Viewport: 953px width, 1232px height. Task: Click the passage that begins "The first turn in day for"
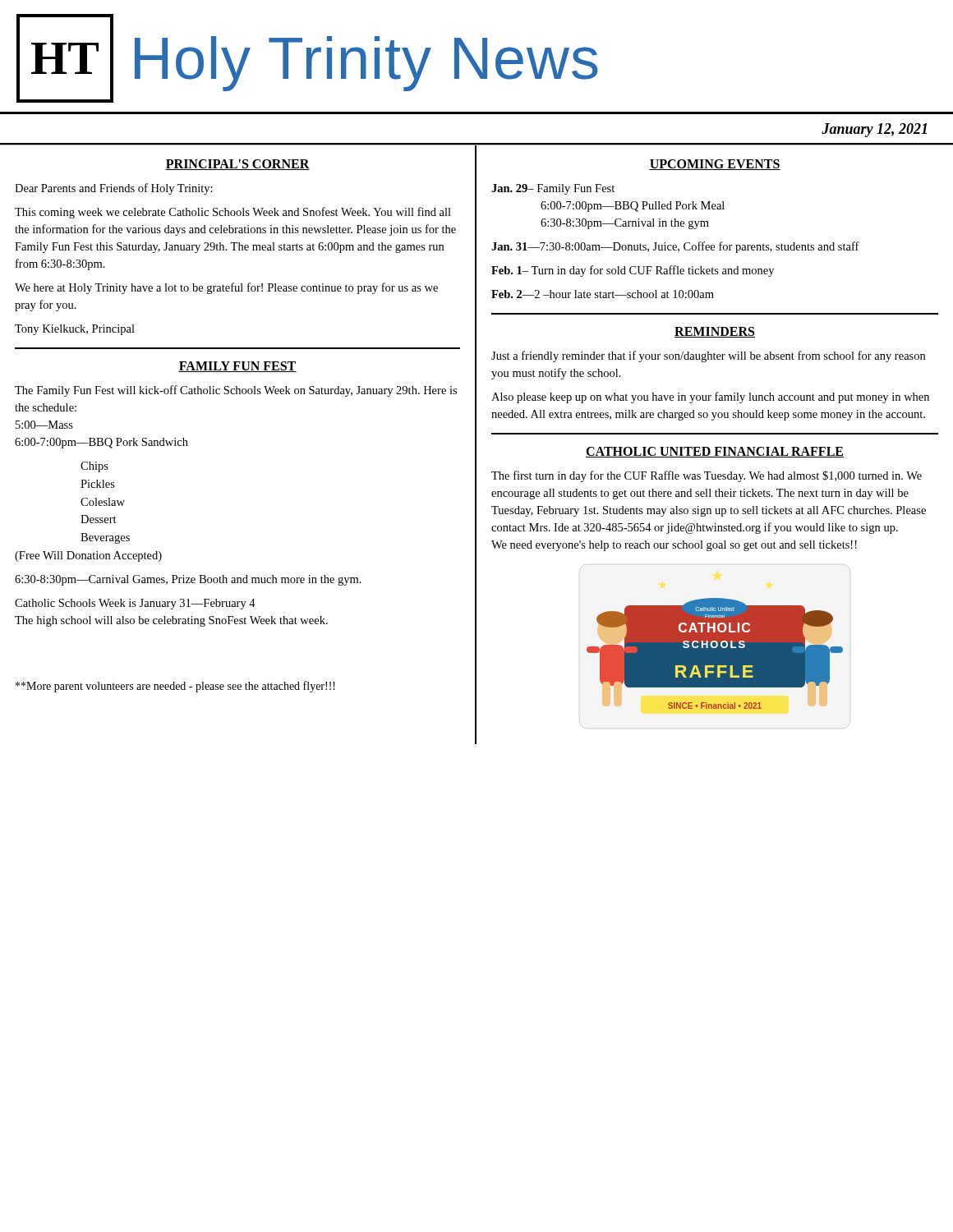715,511
